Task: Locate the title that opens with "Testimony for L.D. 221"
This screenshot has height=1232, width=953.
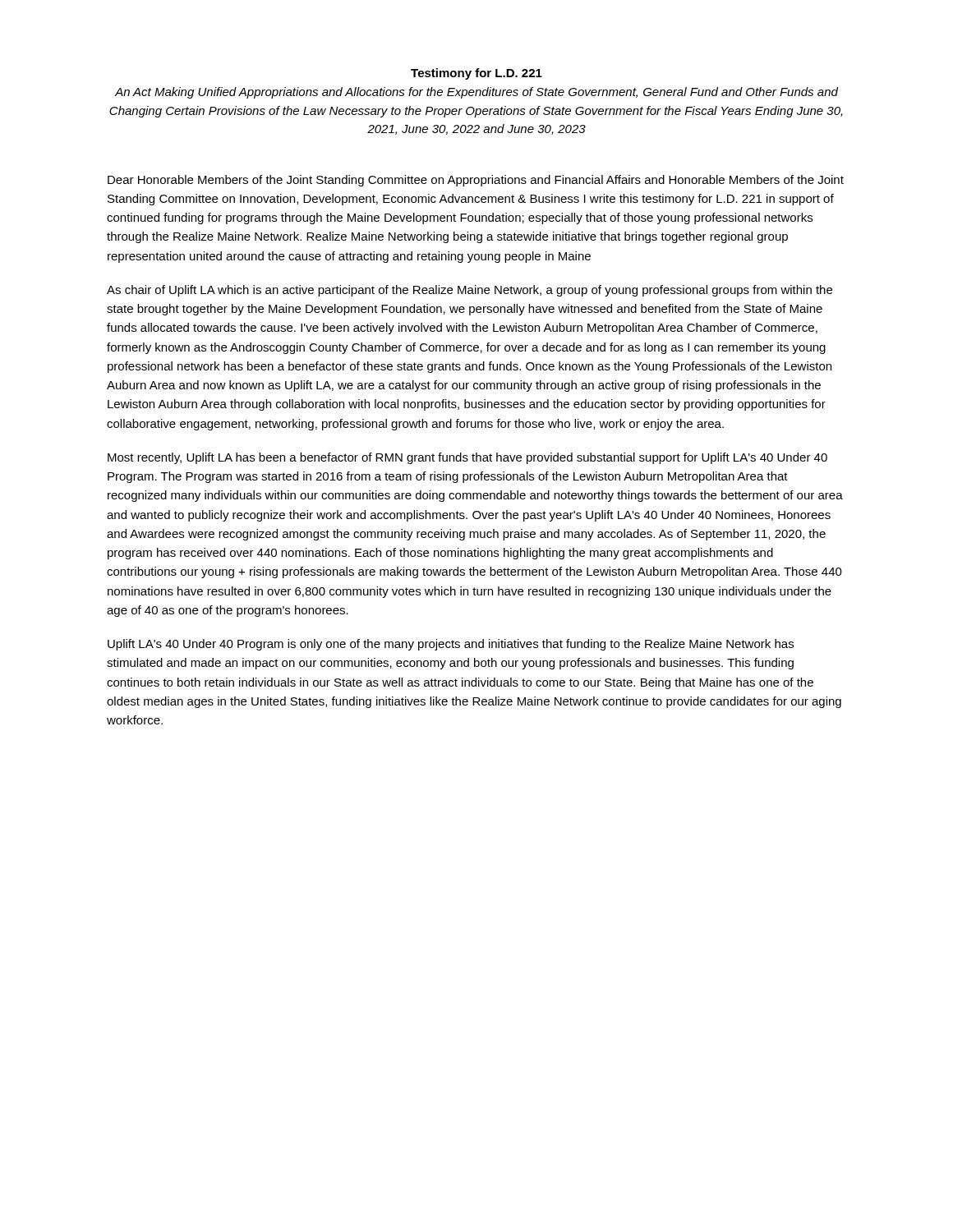Action: [x=476, y=102]
